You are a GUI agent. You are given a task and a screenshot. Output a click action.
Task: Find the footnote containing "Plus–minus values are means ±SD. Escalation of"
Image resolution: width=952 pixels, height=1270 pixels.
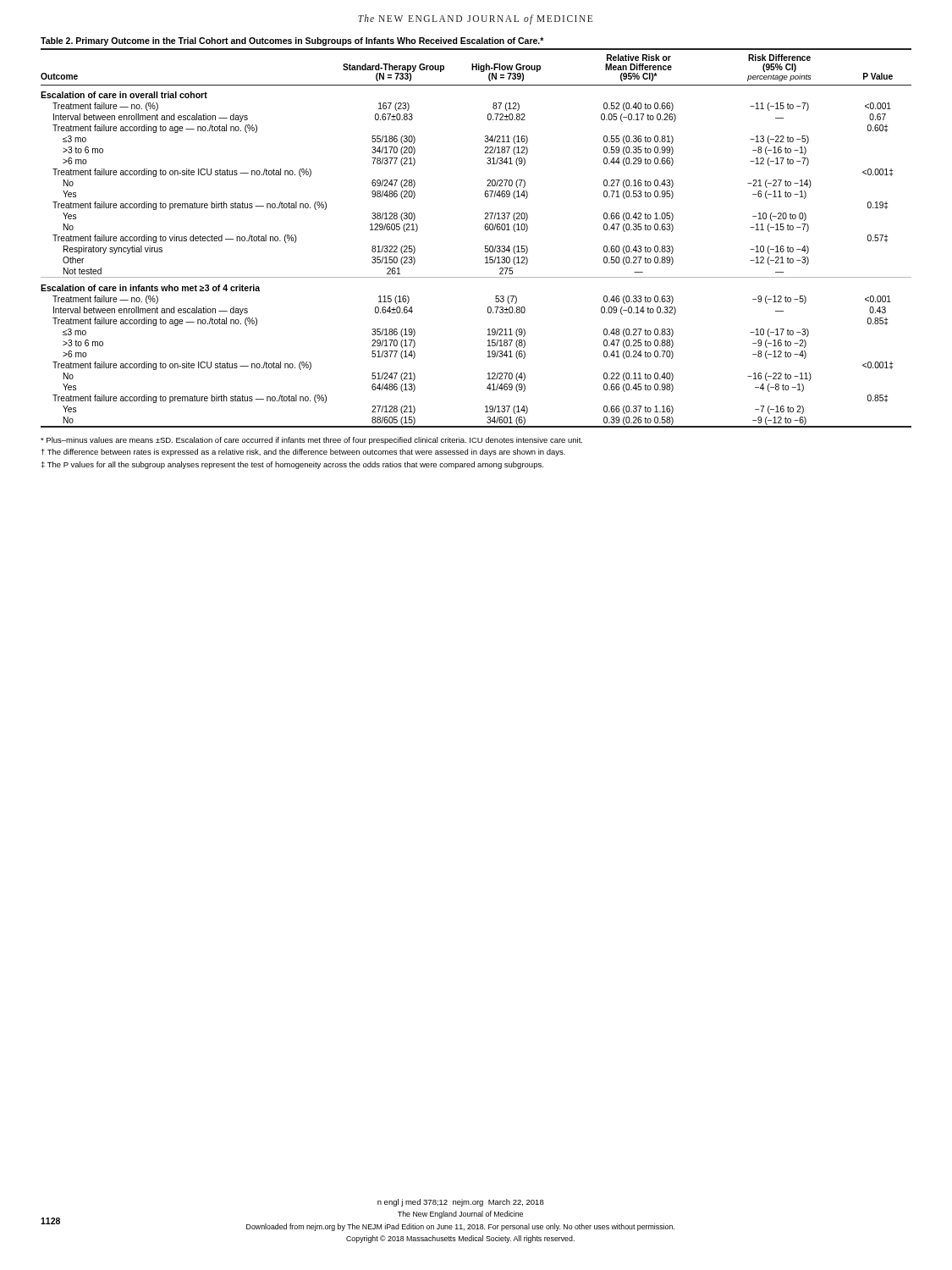312,452
